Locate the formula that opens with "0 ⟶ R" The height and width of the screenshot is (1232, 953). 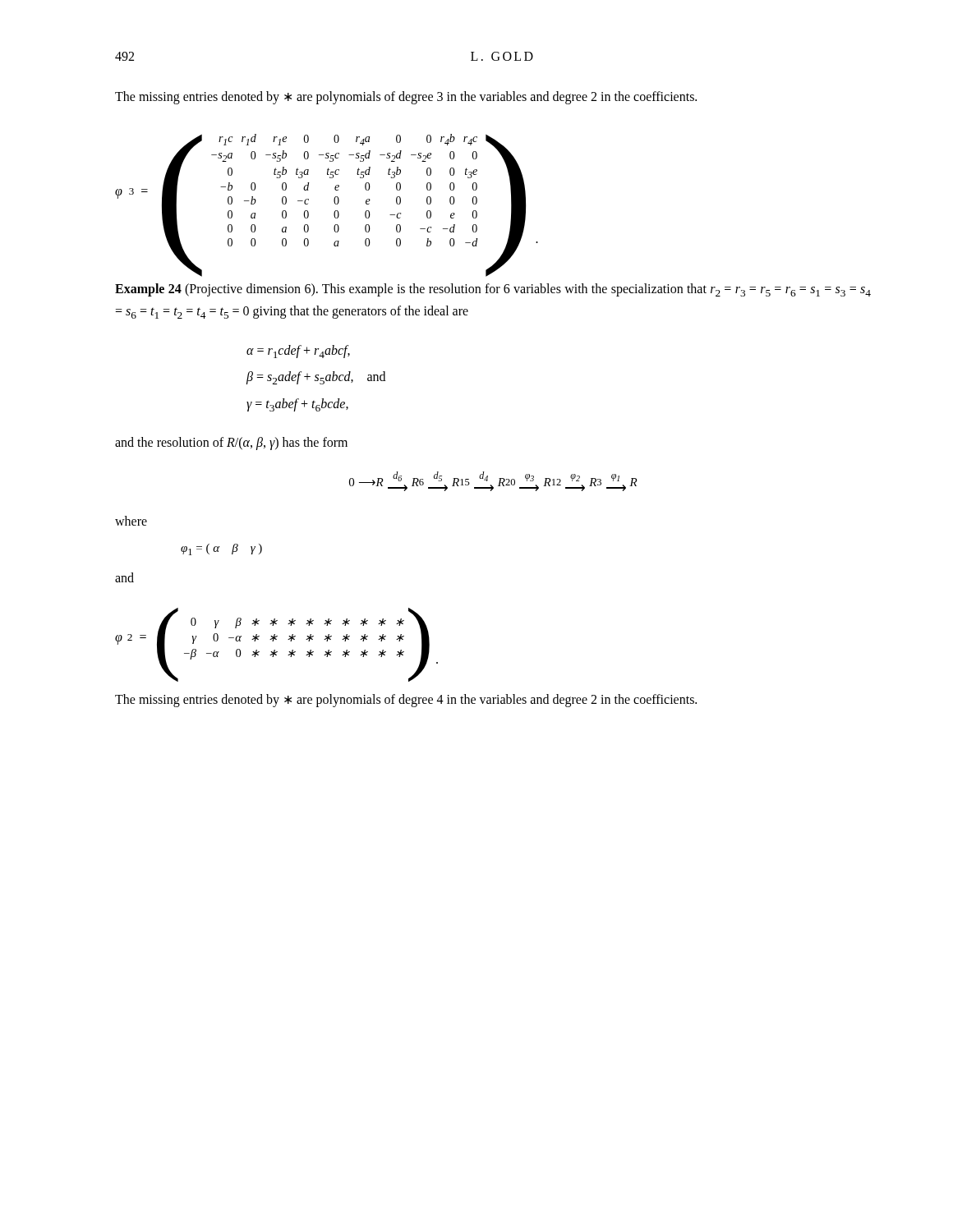click(x=493, y=482)
